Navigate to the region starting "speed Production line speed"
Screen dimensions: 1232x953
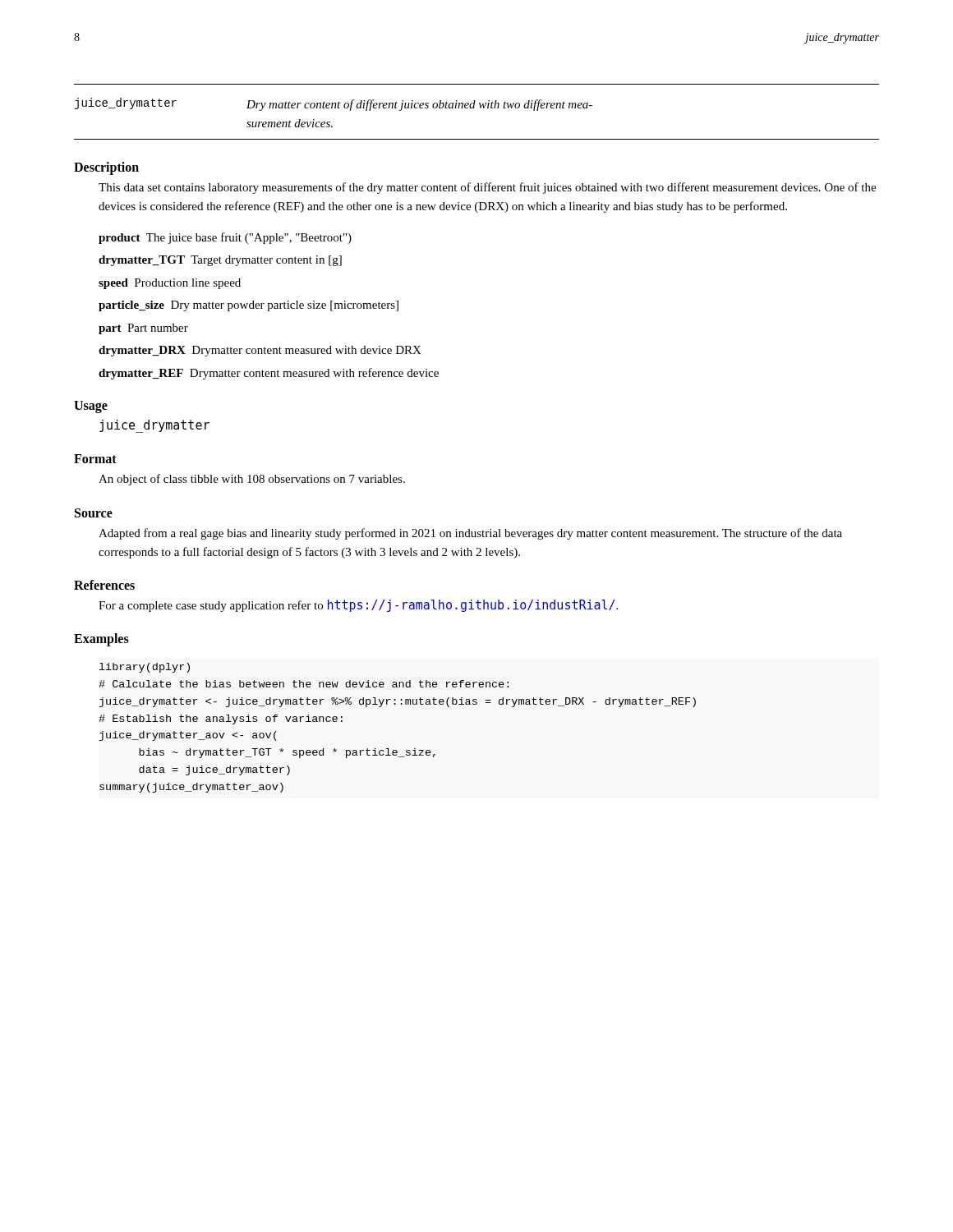tap(170, 282)
